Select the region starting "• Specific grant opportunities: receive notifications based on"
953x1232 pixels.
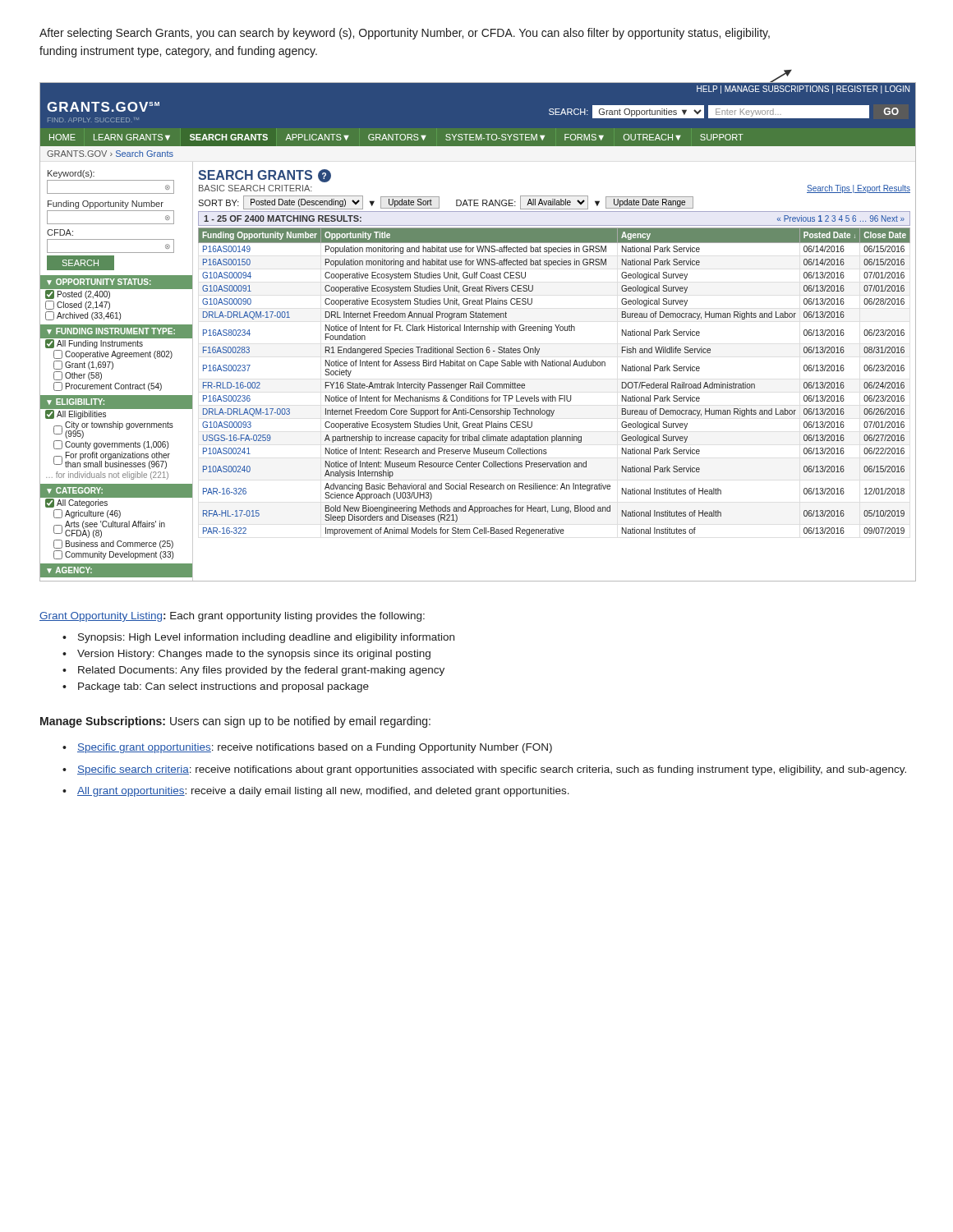click(307, 748)
